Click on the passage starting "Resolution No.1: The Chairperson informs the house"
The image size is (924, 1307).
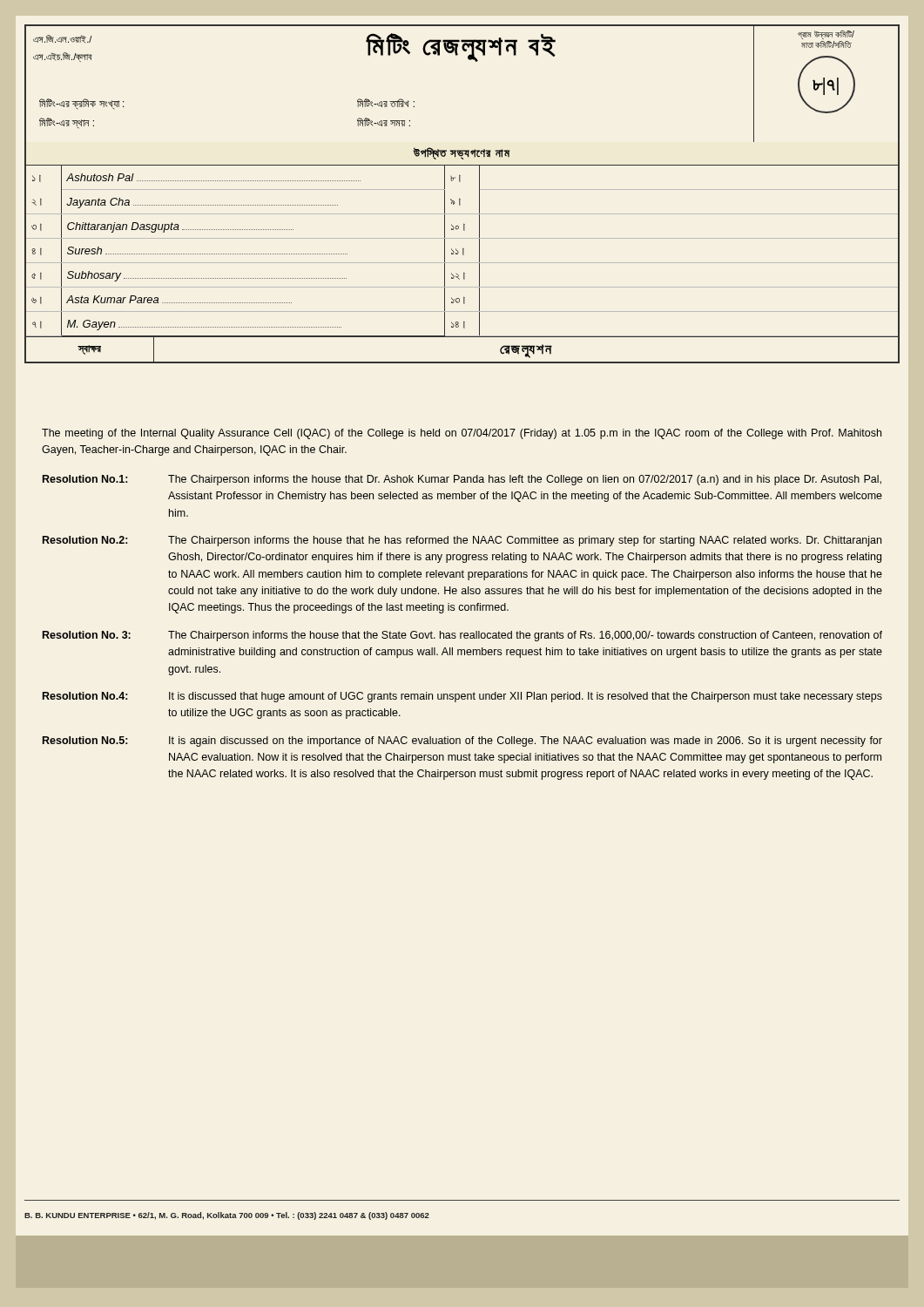coord(462,496)
